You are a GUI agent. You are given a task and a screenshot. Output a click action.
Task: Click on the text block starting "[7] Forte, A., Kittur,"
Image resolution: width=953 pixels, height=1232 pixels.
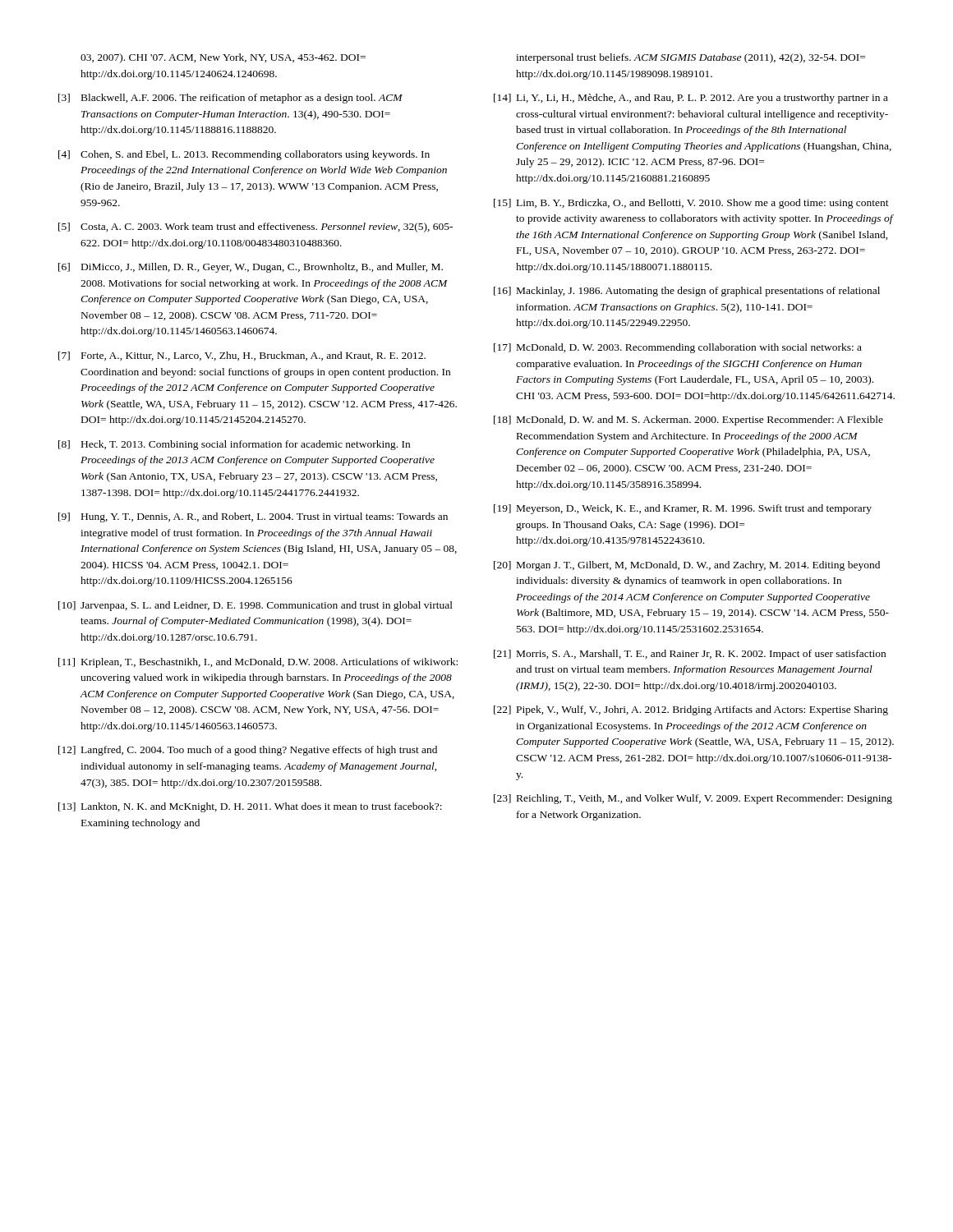pyautogui.click(x=259, y=388)
